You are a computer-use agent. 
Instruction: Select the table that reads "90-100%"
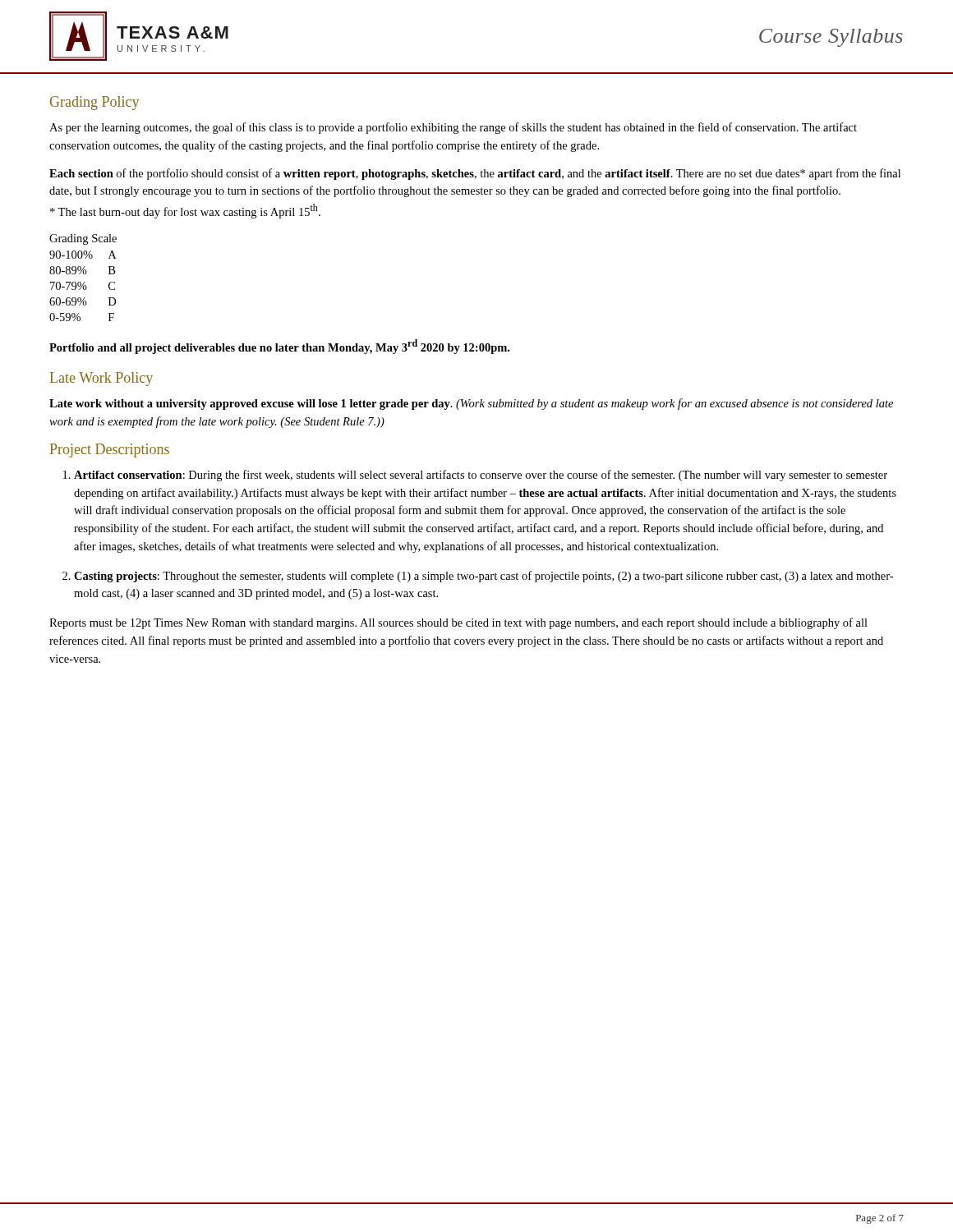tap(476, 278)
